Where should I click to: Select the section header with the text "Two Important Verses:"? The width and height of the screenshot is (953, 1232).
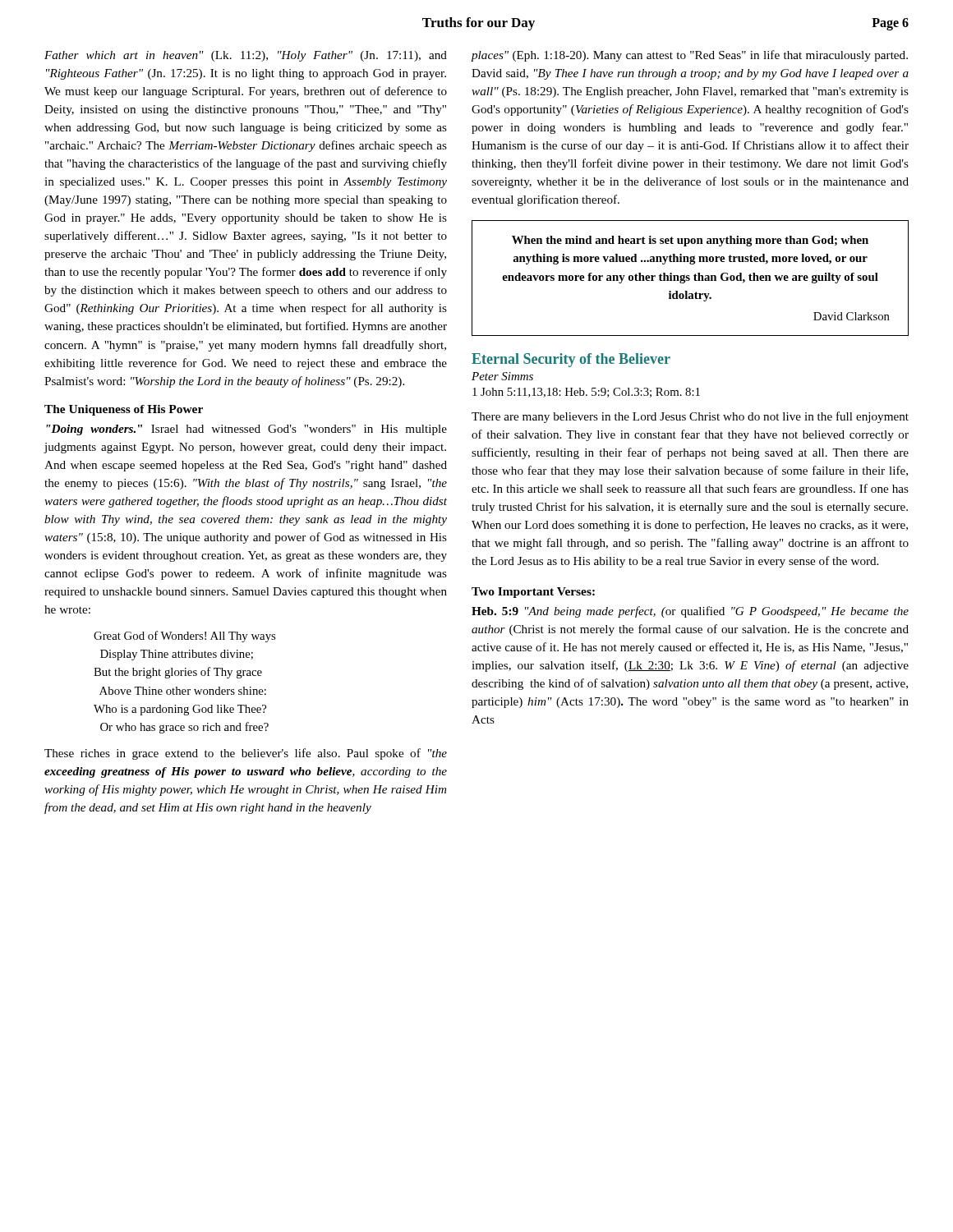click(534, 591)
